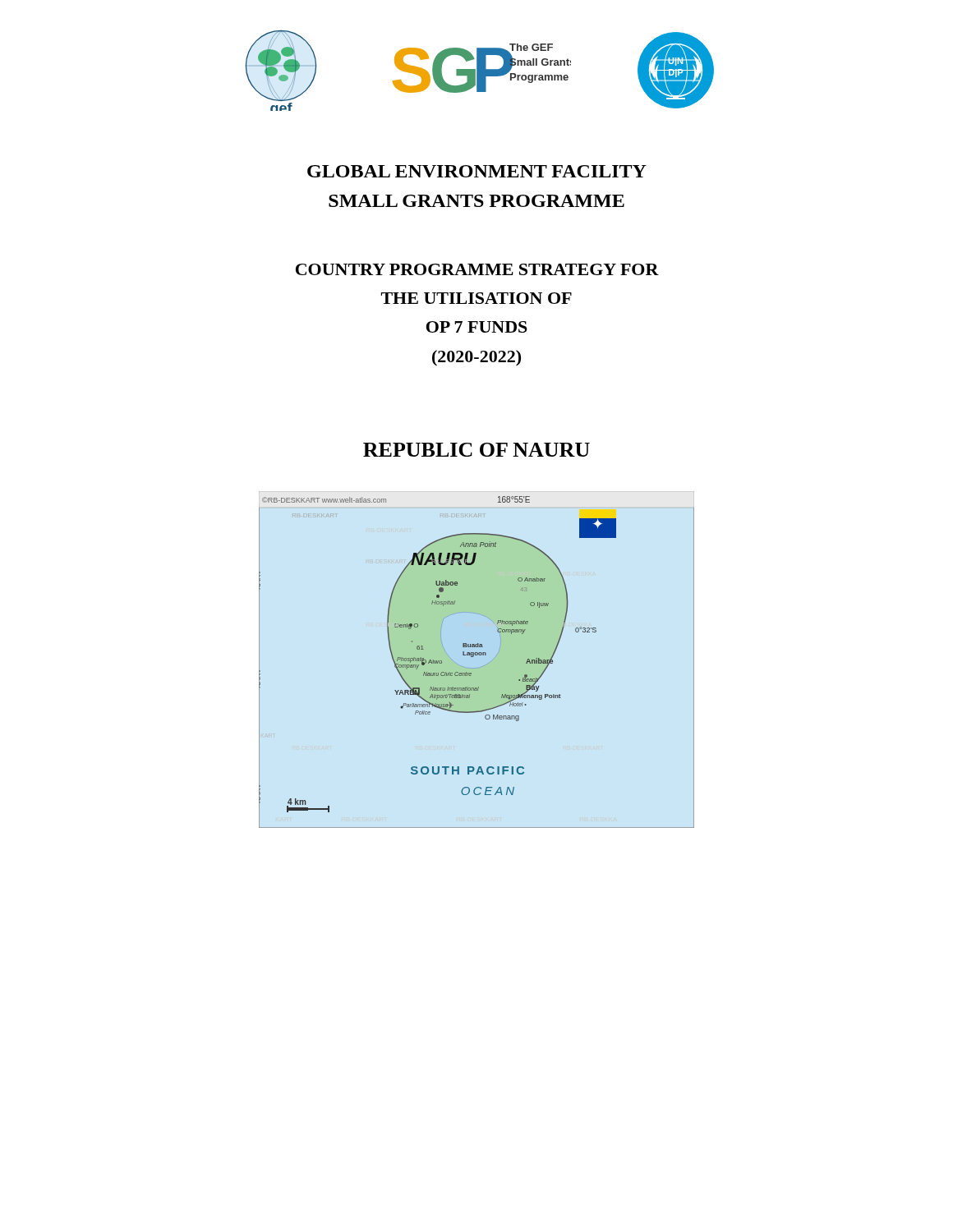
Task: Find the title that reads "REPUBLIC OF NAURU"
Action: [476, 450]
